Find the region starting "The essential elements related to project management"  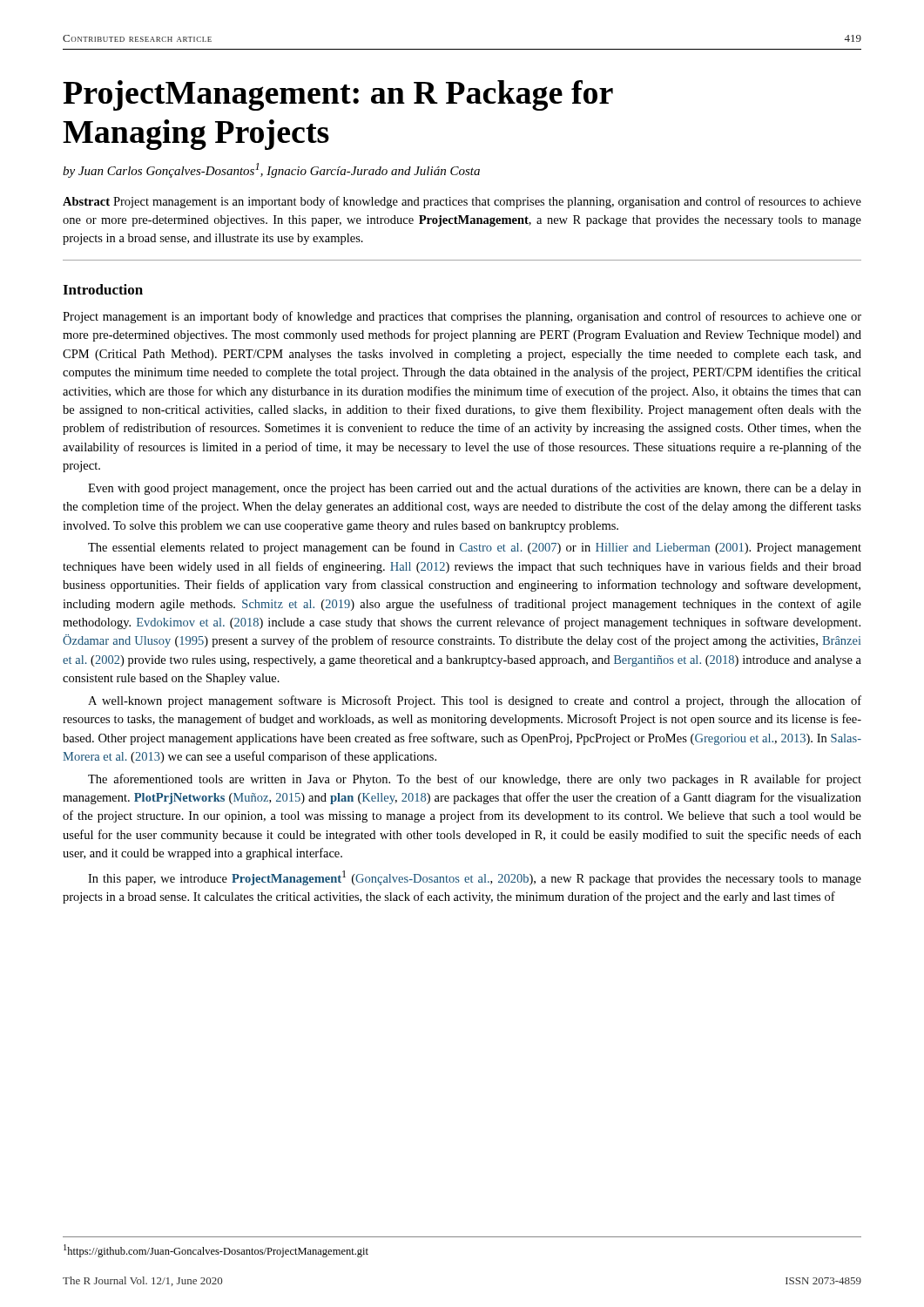click(462, 613)
